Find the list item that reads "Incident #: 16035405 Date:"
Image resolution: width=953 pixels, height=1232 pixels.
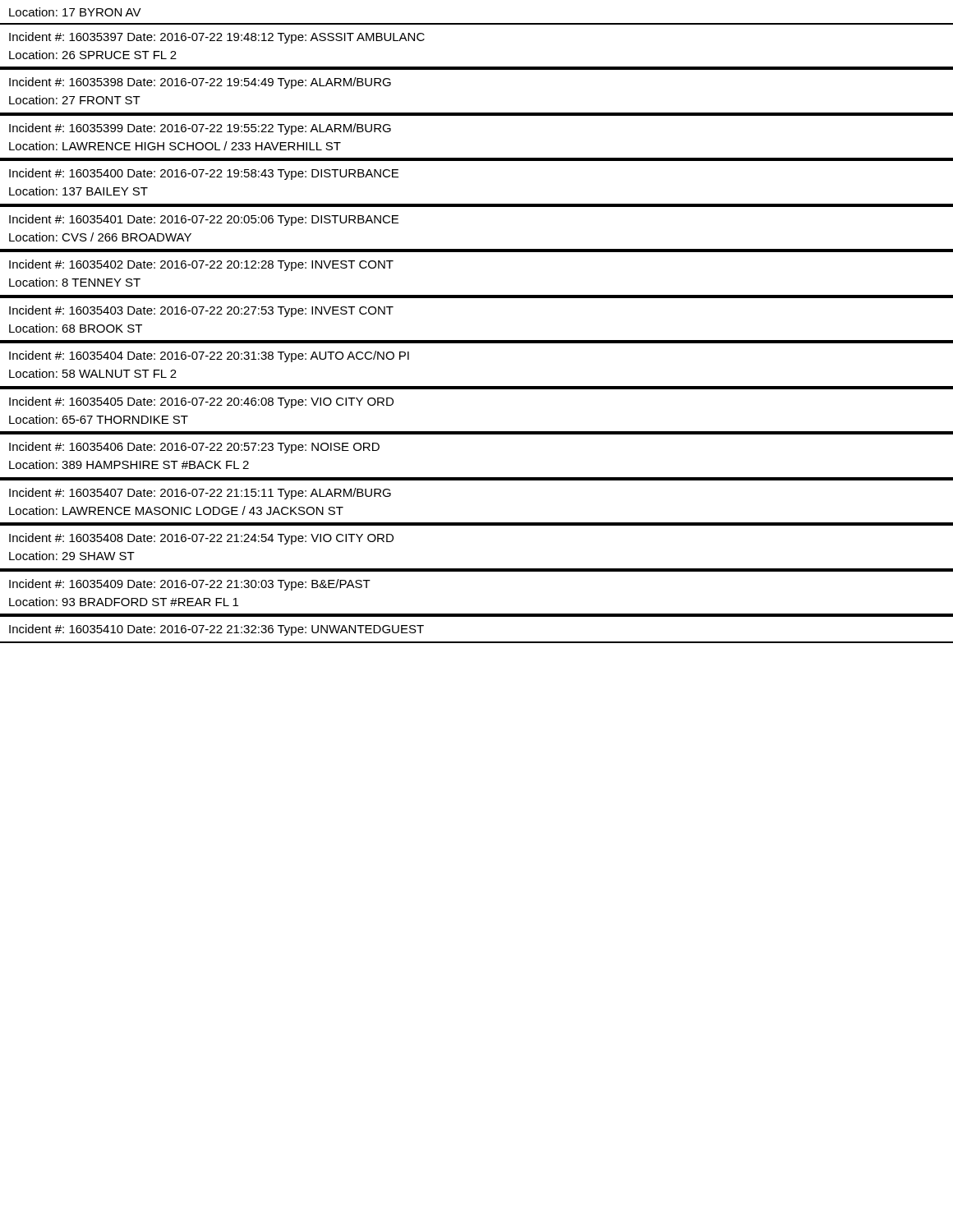click(201, 402)
